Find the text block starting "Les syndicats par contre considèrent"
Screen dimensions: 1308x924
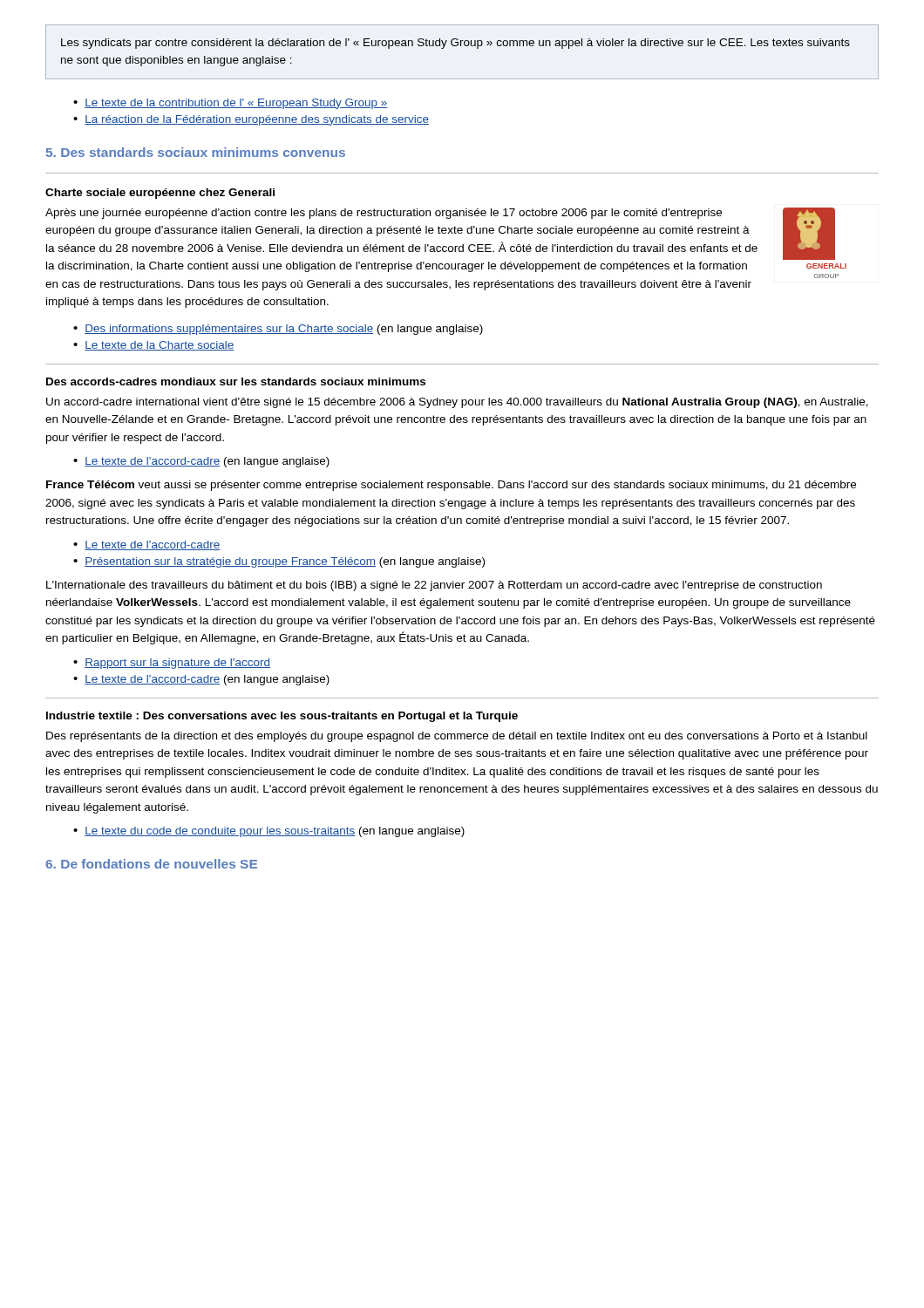pos(455,51)
